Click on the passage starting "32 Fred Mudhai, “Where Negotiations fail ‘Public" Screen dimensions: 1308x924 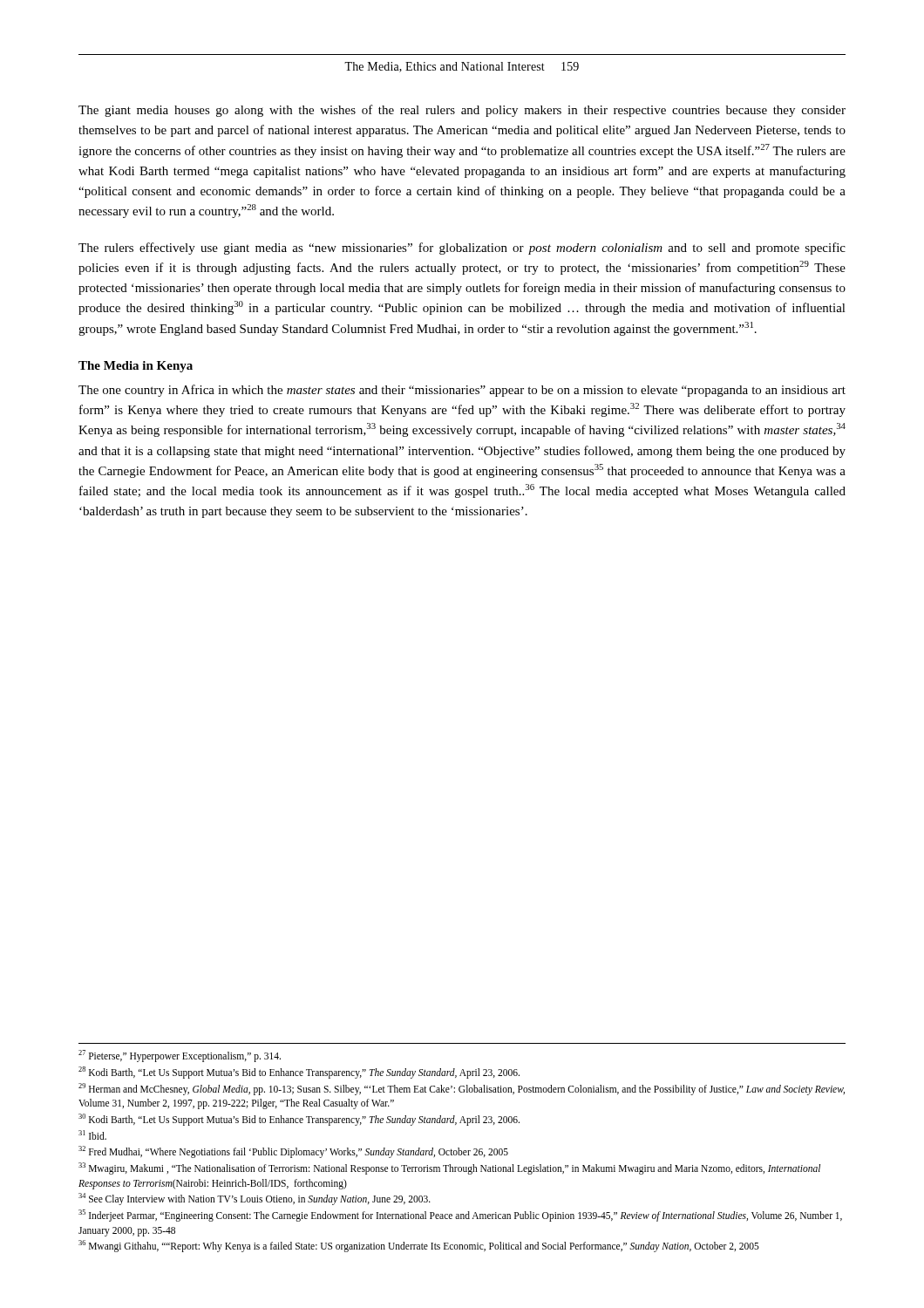point(293,1151)
